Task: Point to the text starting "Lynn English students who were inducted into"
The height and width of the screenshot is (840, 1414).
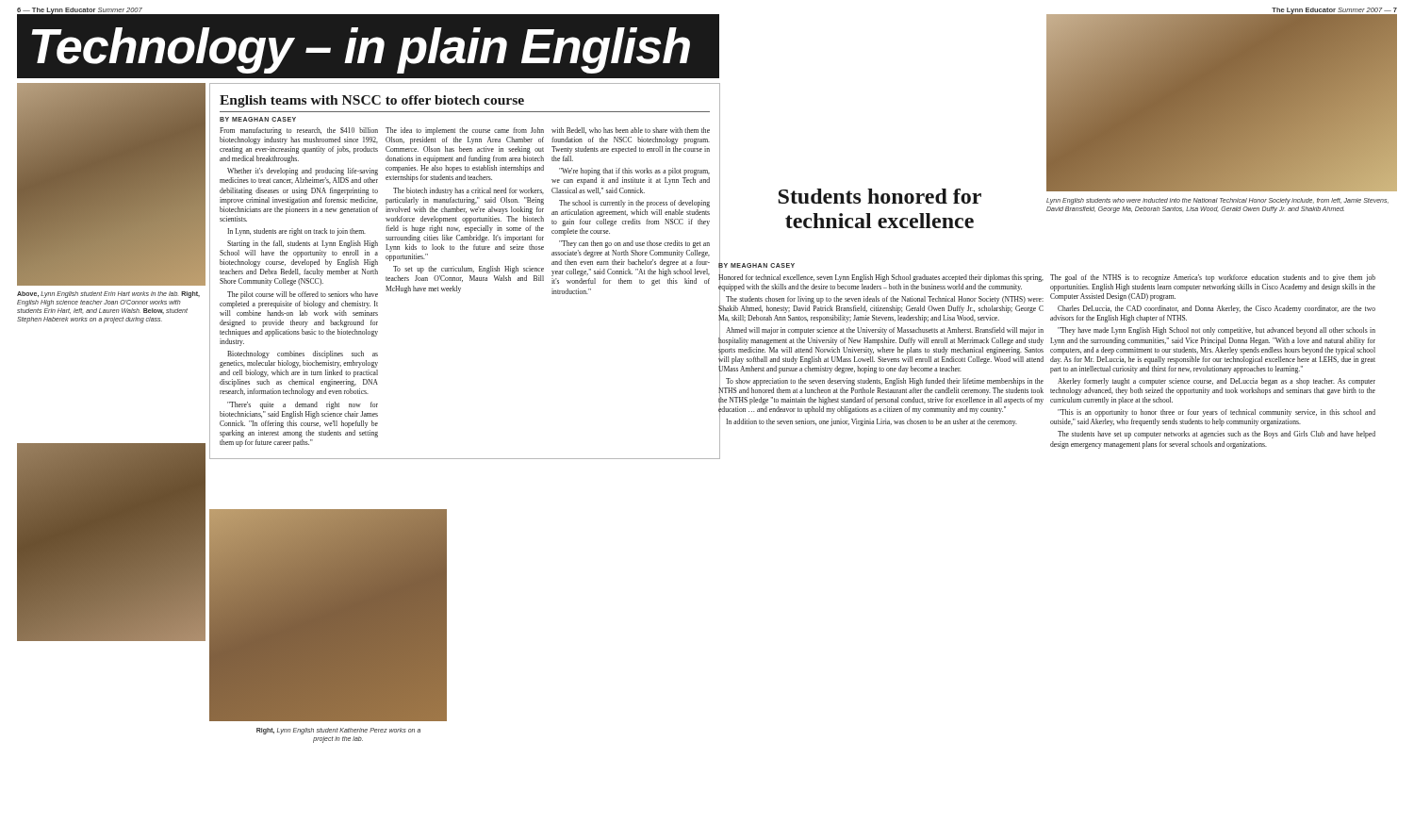Action: click(1218, 205)
